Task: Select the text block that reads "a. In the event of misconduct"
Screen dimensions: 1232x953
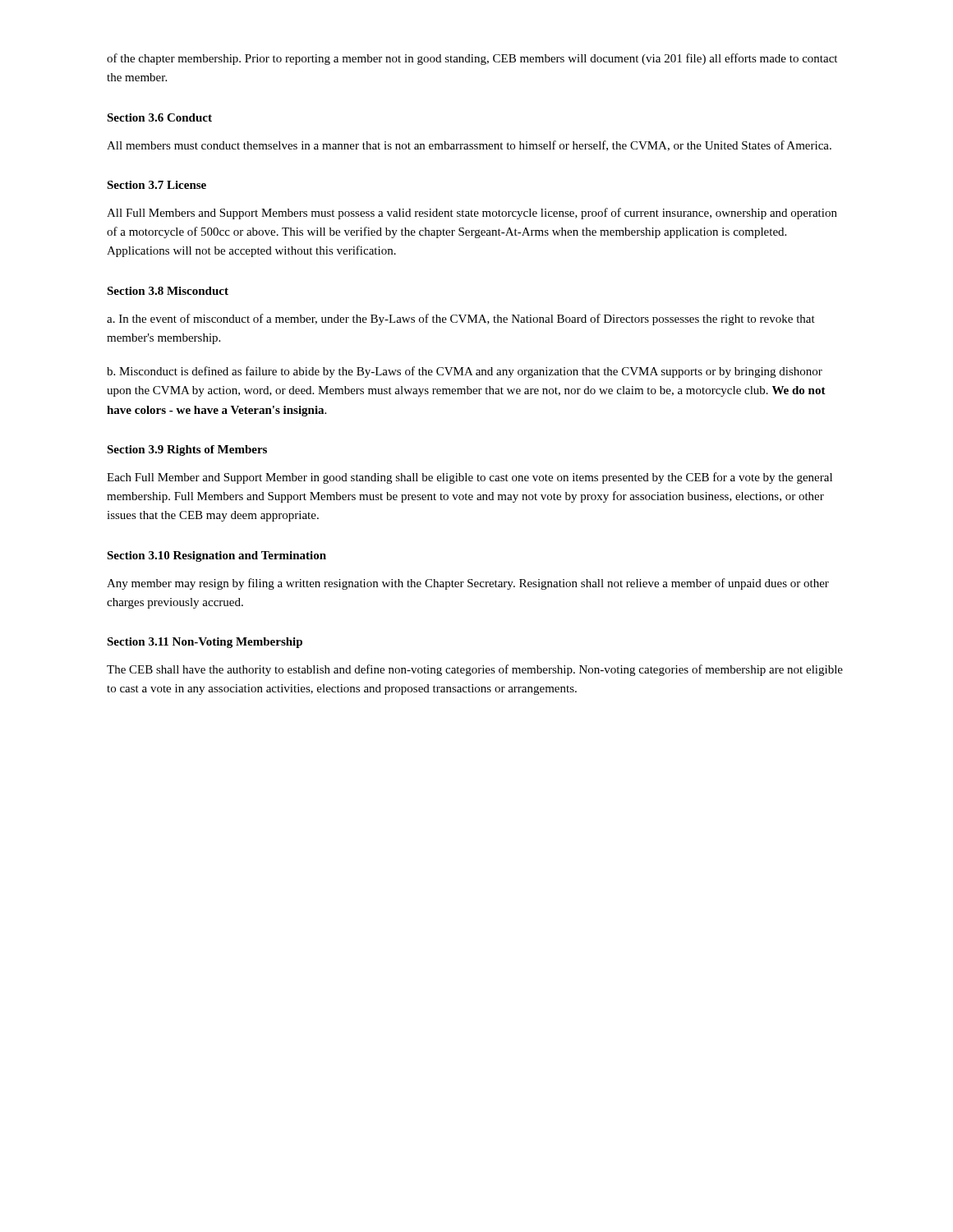Action: click(x=461, y=328)
